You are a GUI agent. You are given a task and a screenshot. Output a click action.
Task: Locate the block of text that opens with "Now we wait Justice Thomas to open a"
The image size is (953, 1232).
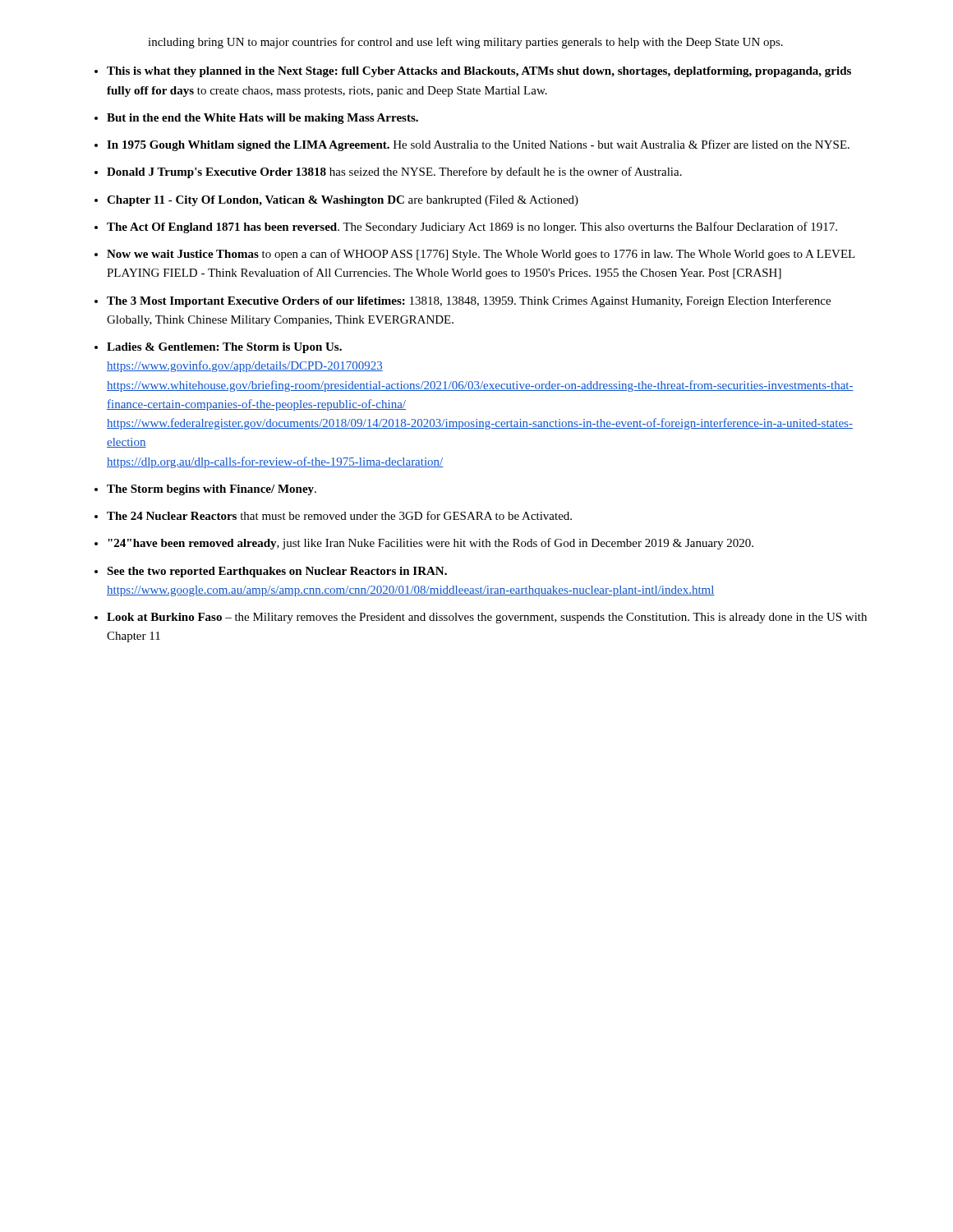481,263
